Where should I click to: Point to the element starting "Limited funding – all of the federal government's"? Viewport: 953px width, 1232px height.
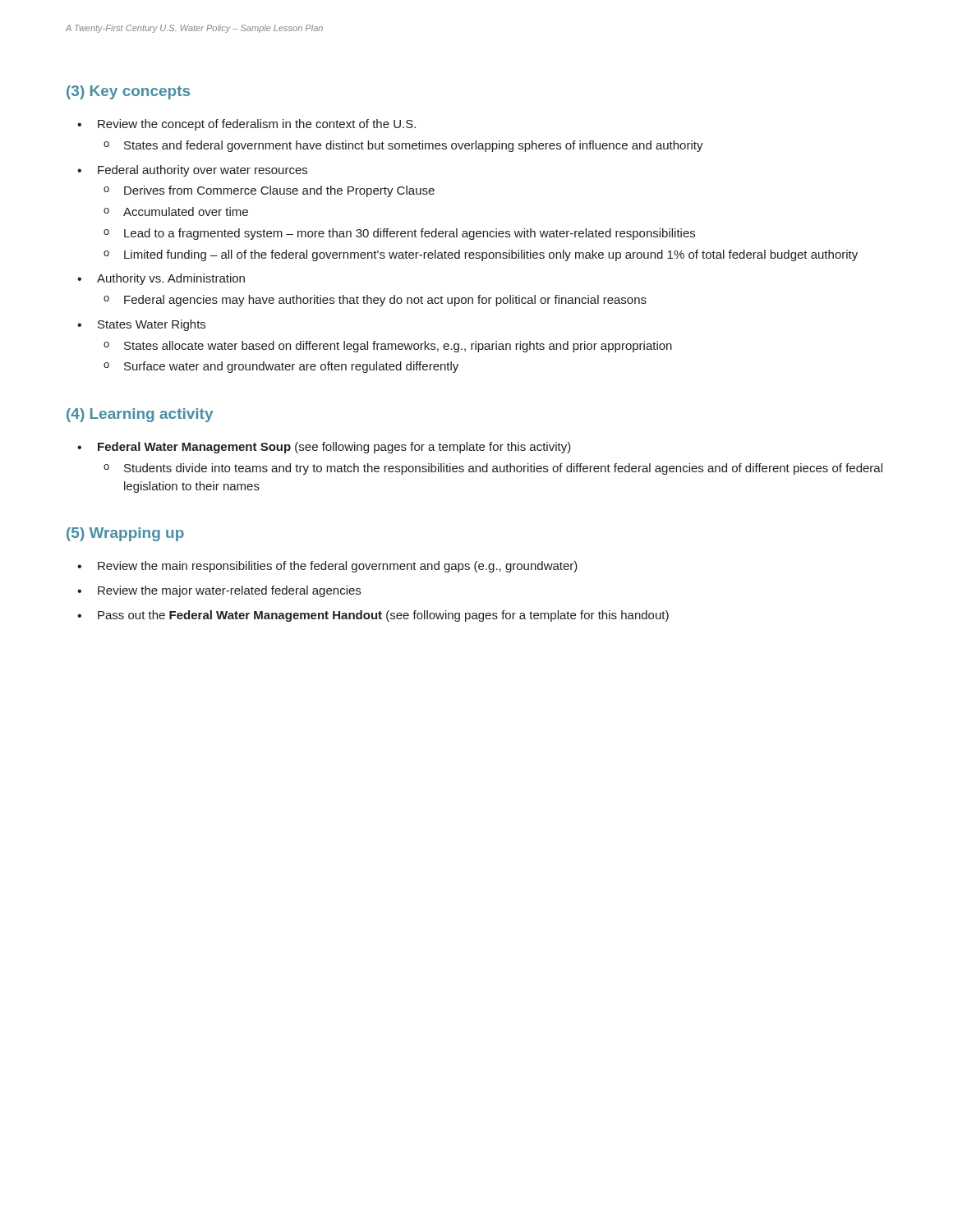(x=491, y=254)
